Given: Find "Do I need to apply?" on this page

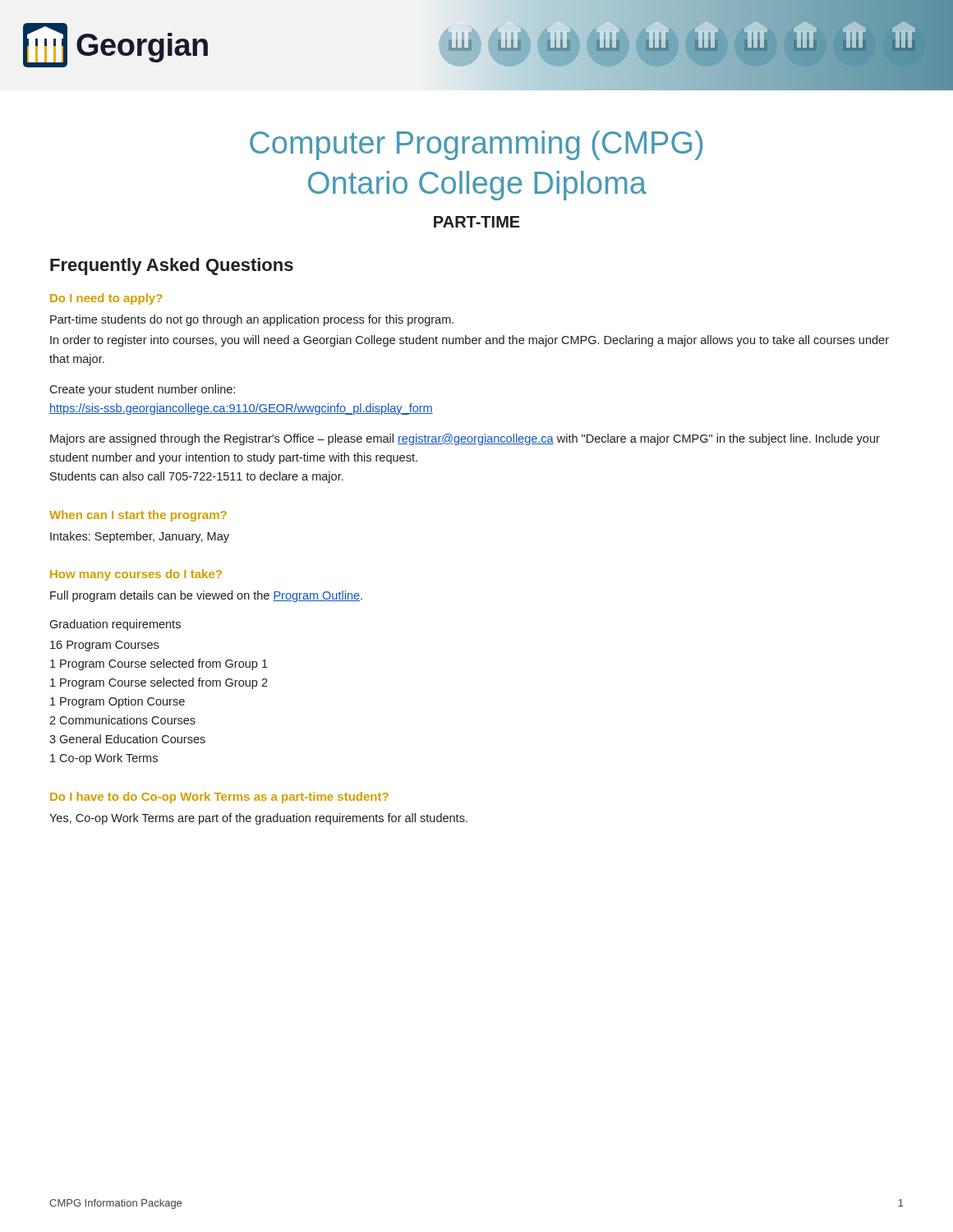Looking at the screenshot, I should pyautogui.click(x=106, y=298).
